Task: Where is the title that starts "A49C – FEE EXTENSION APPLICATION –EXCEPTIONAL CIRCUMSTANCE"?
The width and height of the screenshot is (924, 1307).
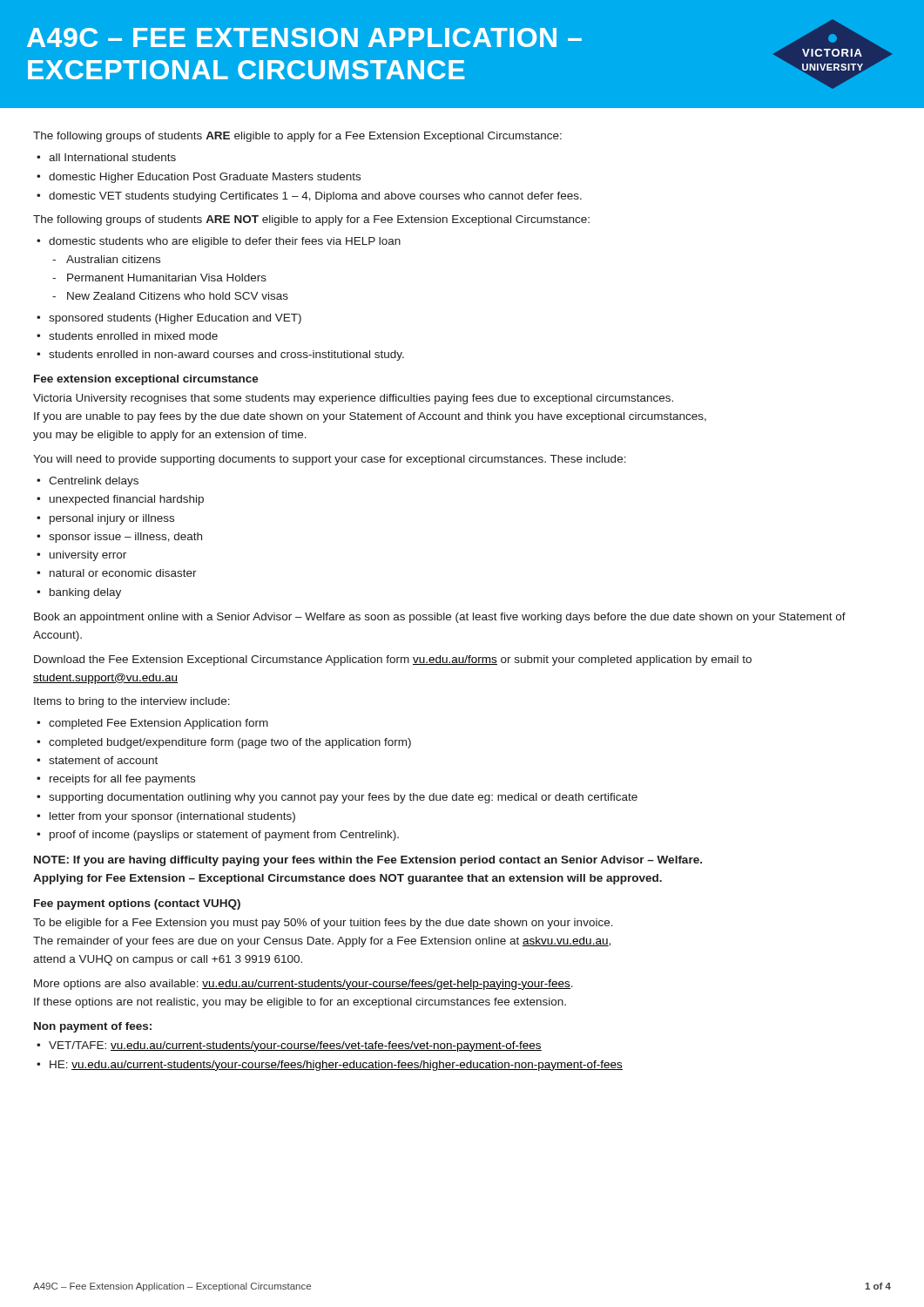Action: (462, 54)
